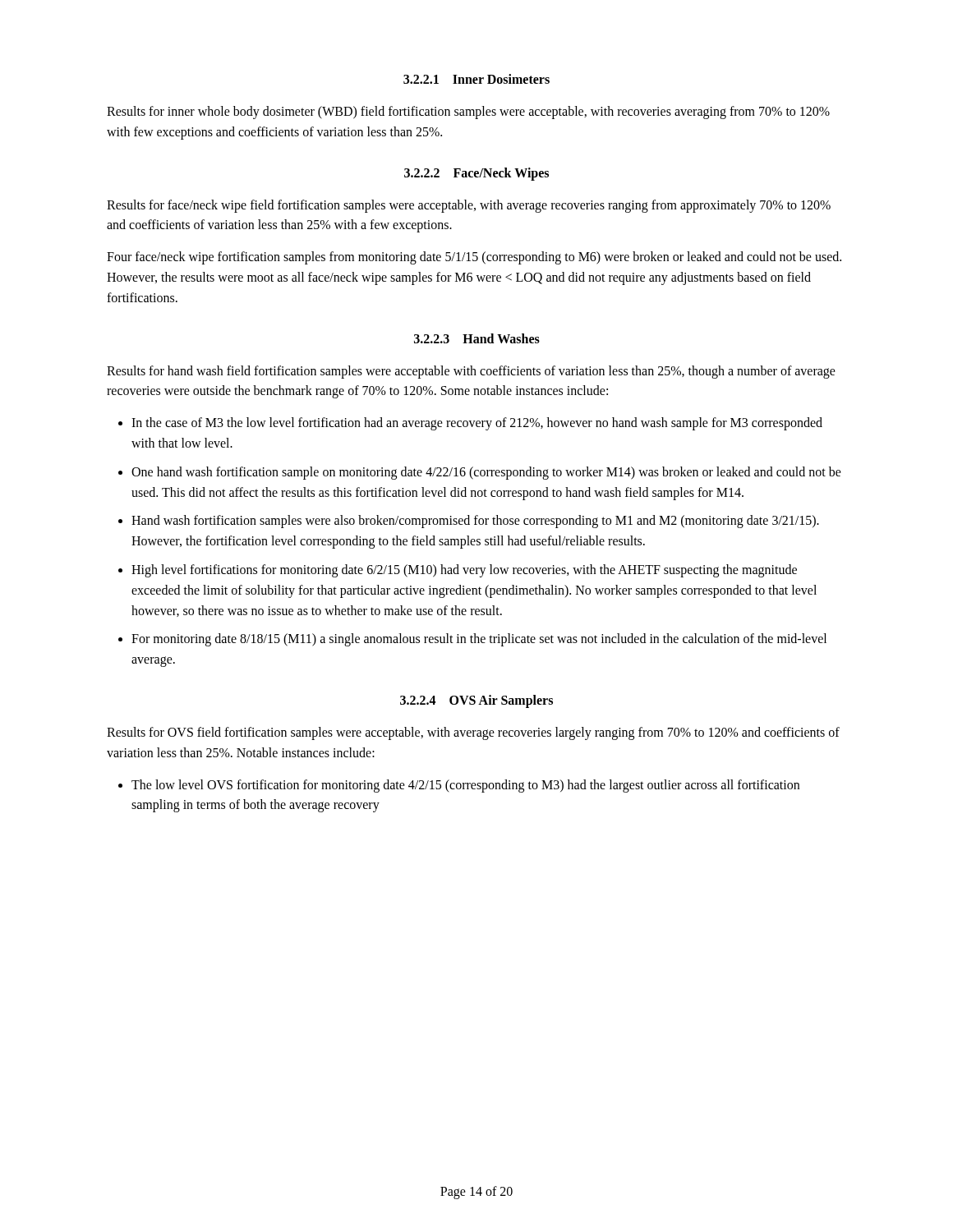Locate the text block that says "Results for hand"
953x1232 pixels.
point(471,381)
